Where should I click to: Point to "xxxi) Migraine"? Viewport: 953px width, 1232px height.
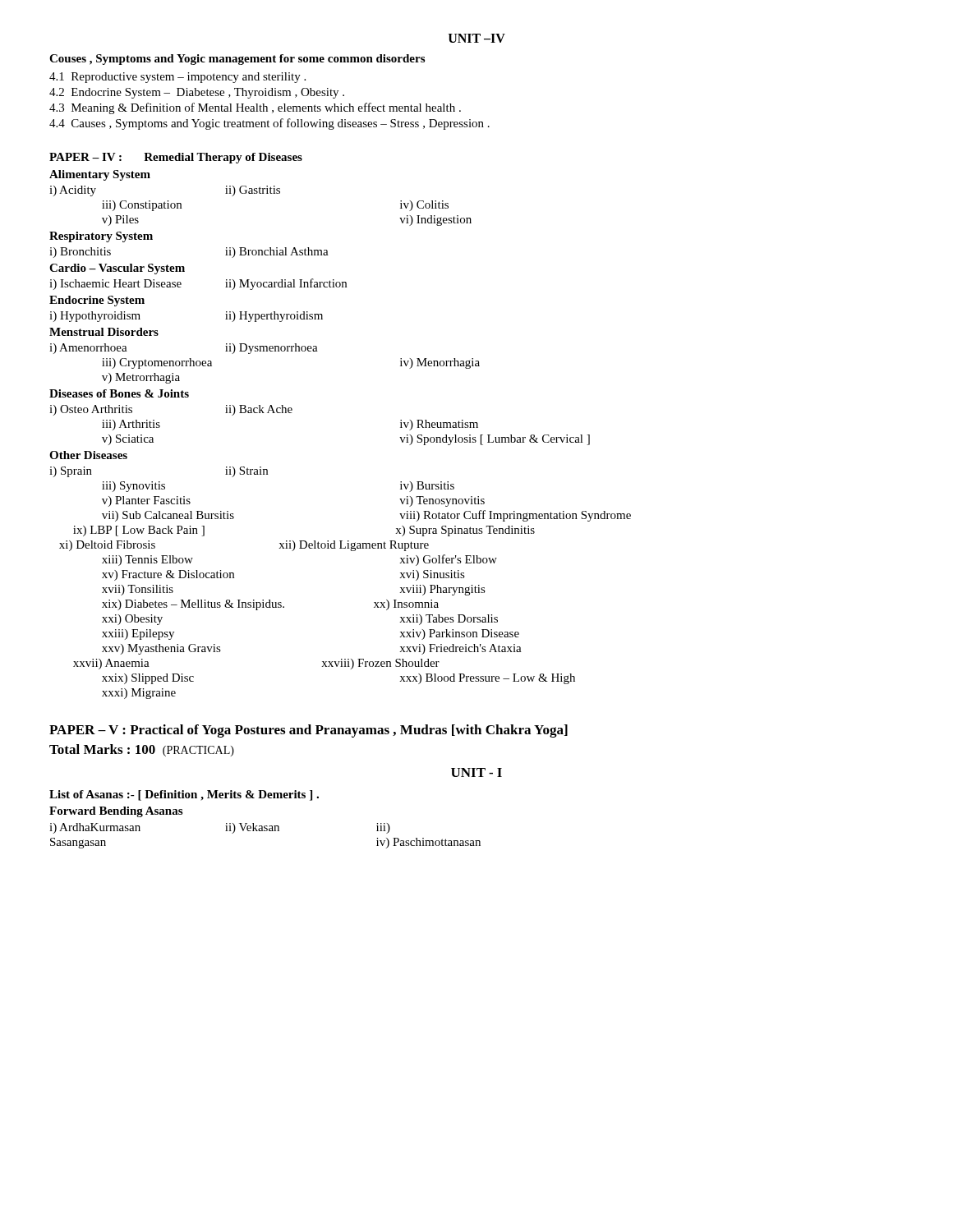point(137,692)
